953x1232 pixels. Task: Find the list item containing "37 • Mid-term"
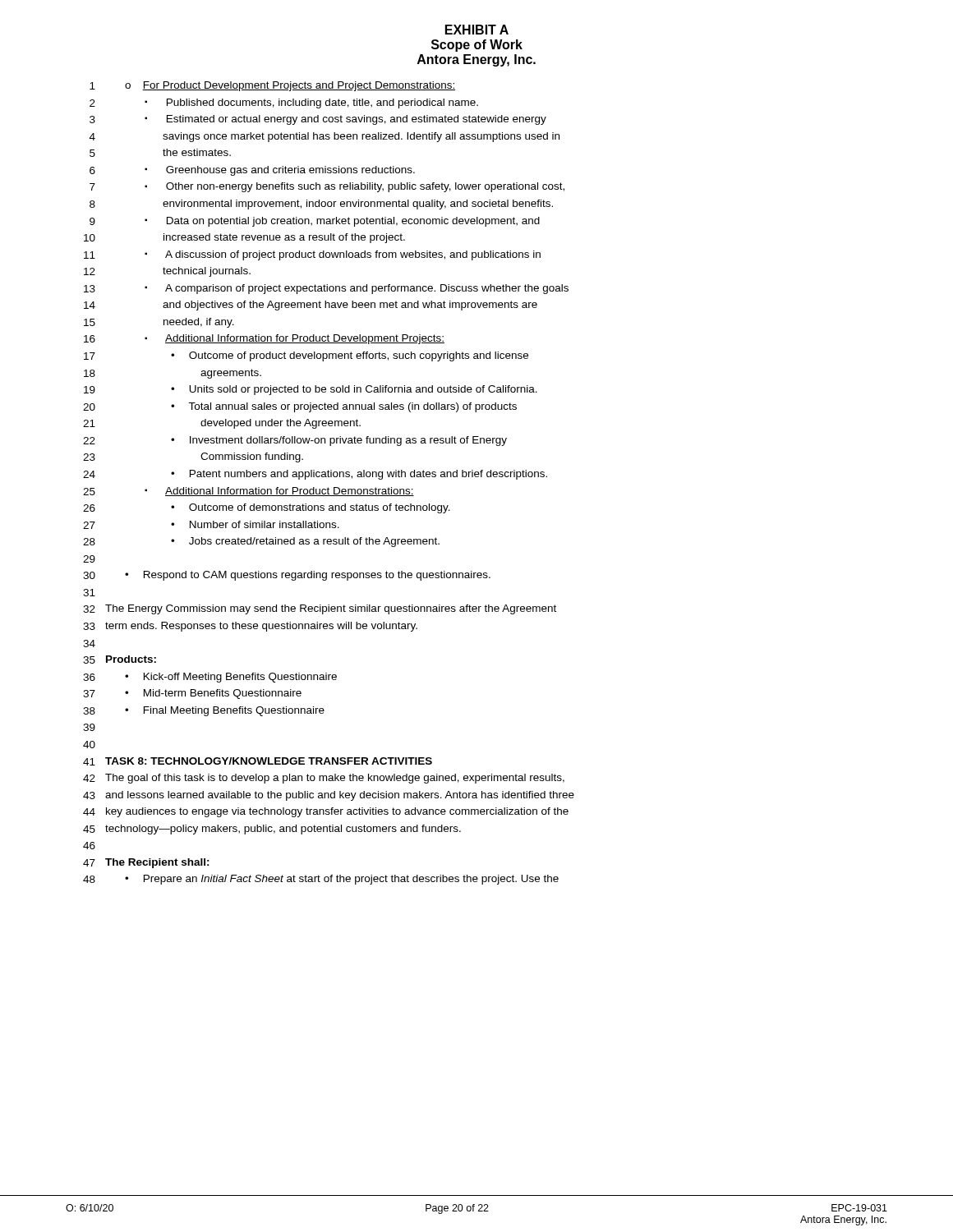click(x=192, y=694)
